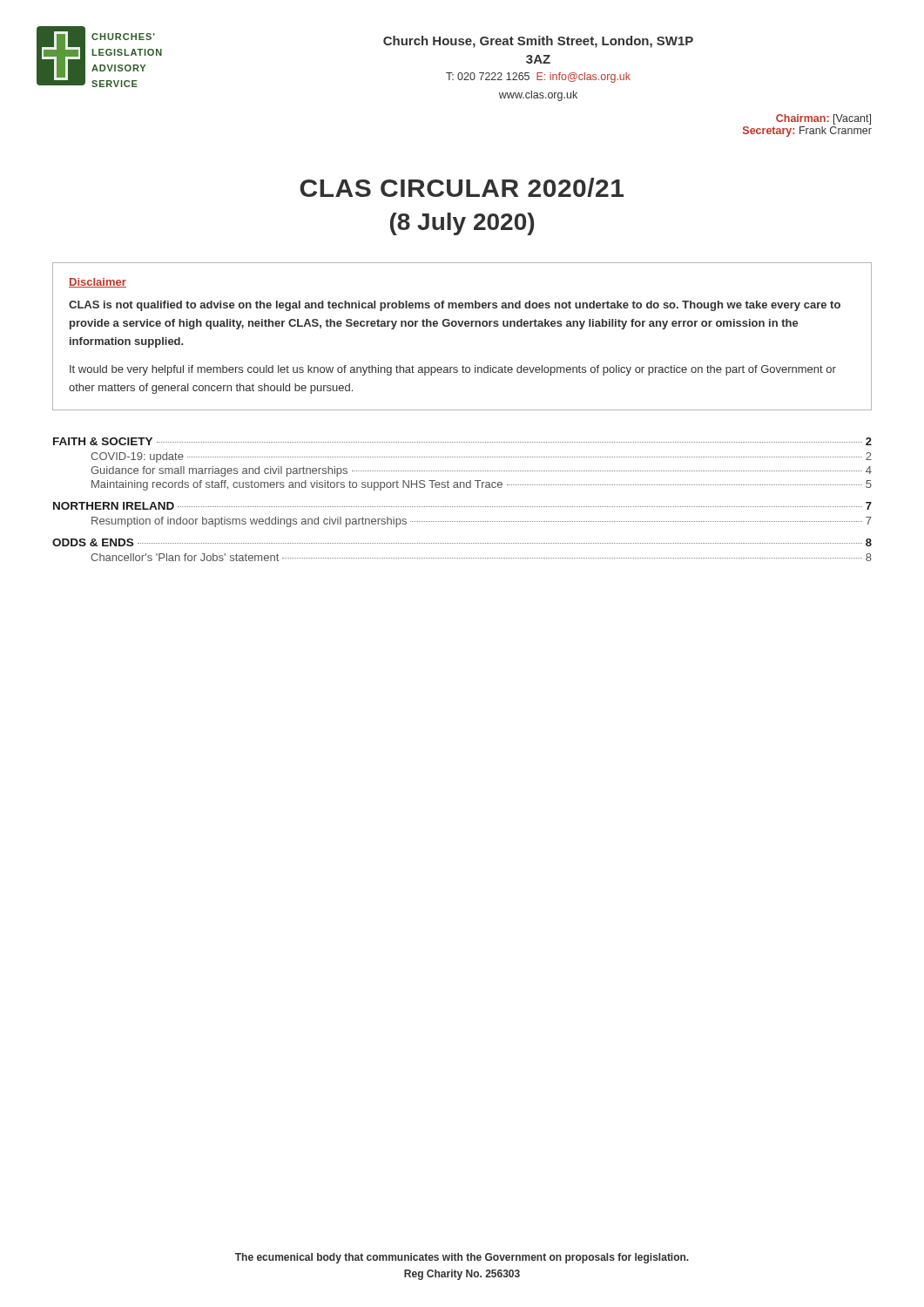Click where it says "FAITH & SOCIETY 2"
Image resolution: width=924 pixels, height=1307 pixels.
point(462,441)
